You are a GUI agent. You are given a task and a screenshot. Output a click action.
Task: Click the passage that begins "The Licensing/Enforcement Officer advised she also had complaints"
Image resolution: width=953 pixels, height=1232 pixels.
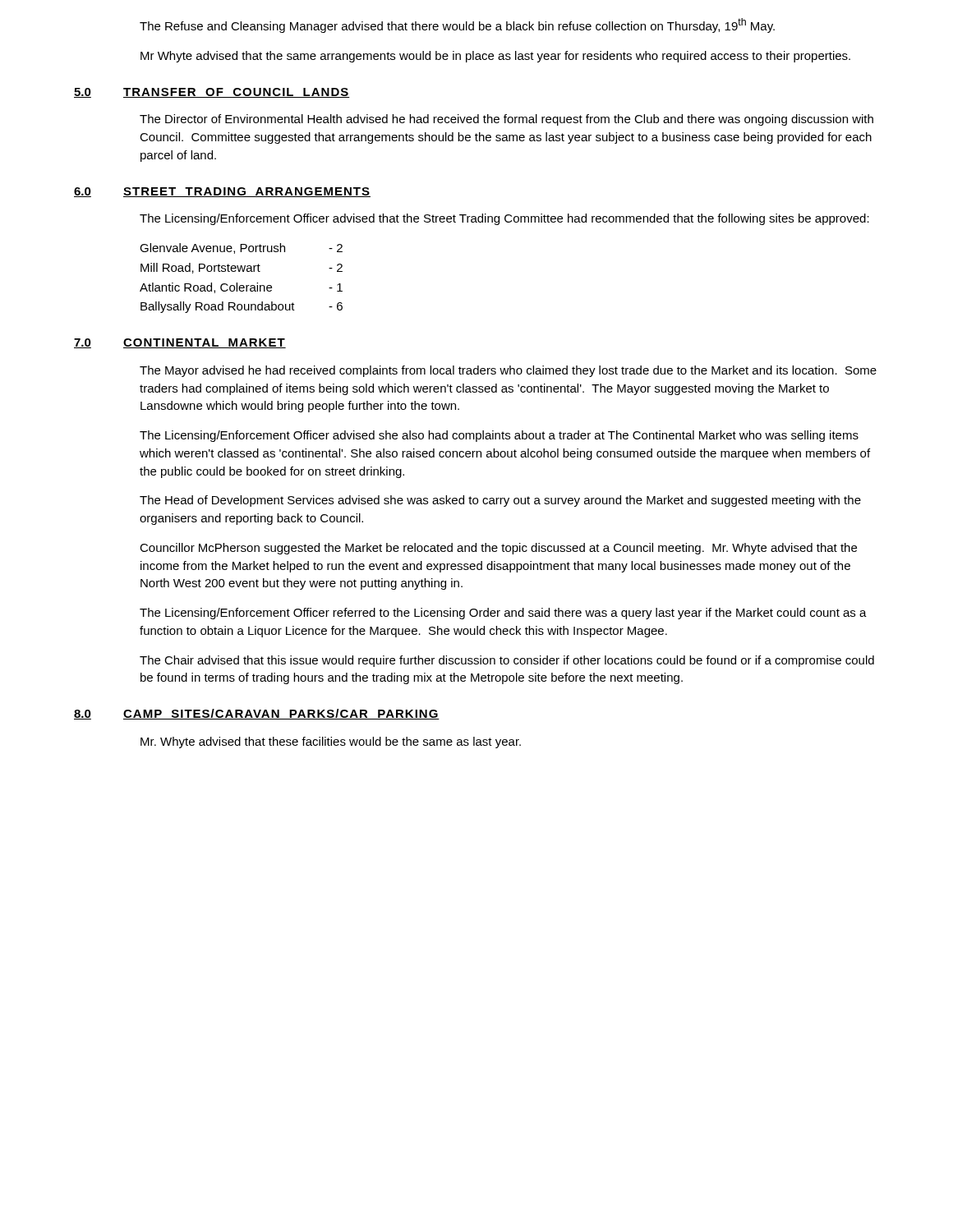click(x=505, y=453)
